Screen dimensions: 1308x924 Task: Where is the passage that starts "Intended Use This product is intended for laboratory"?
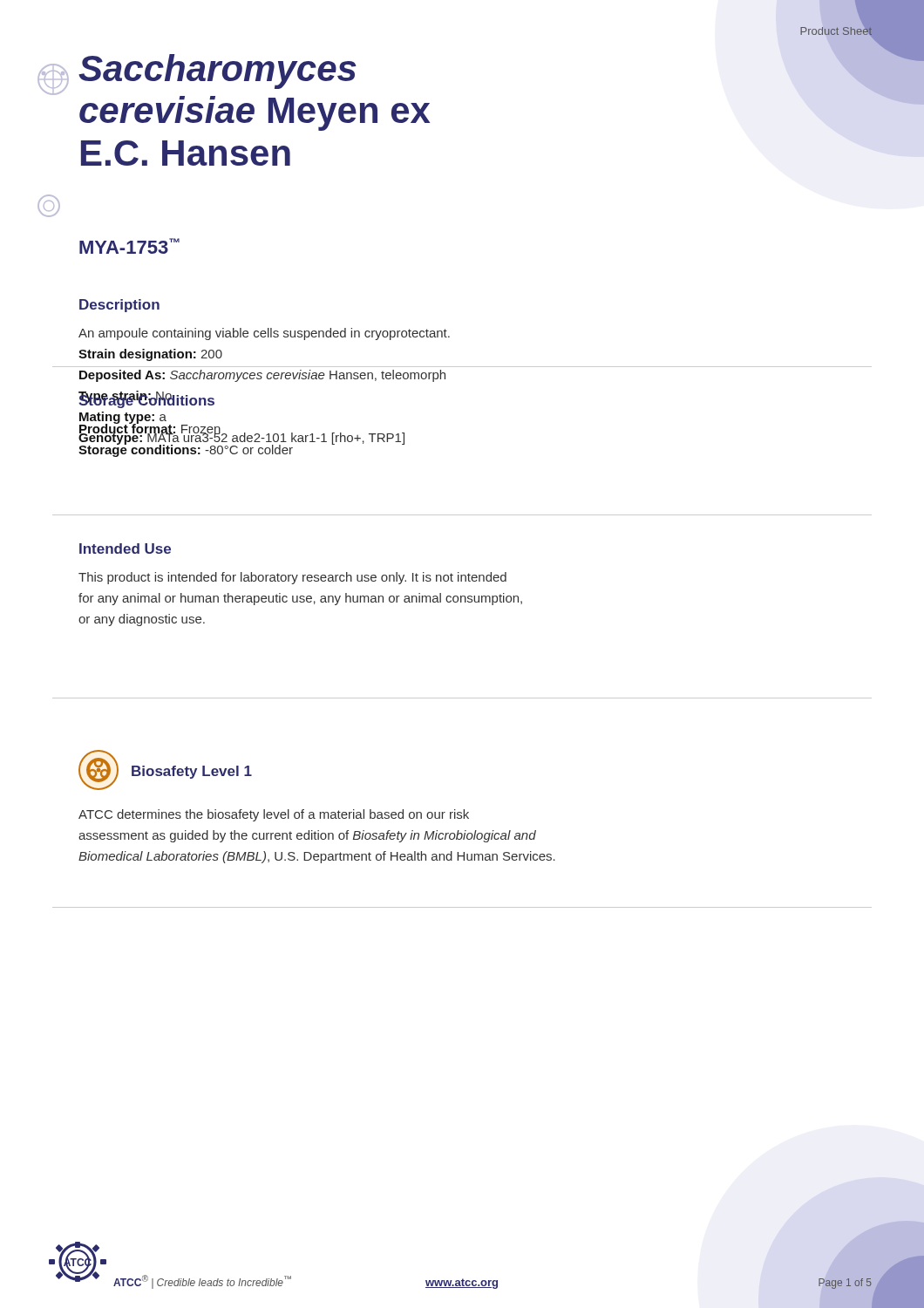coord(462,585)
